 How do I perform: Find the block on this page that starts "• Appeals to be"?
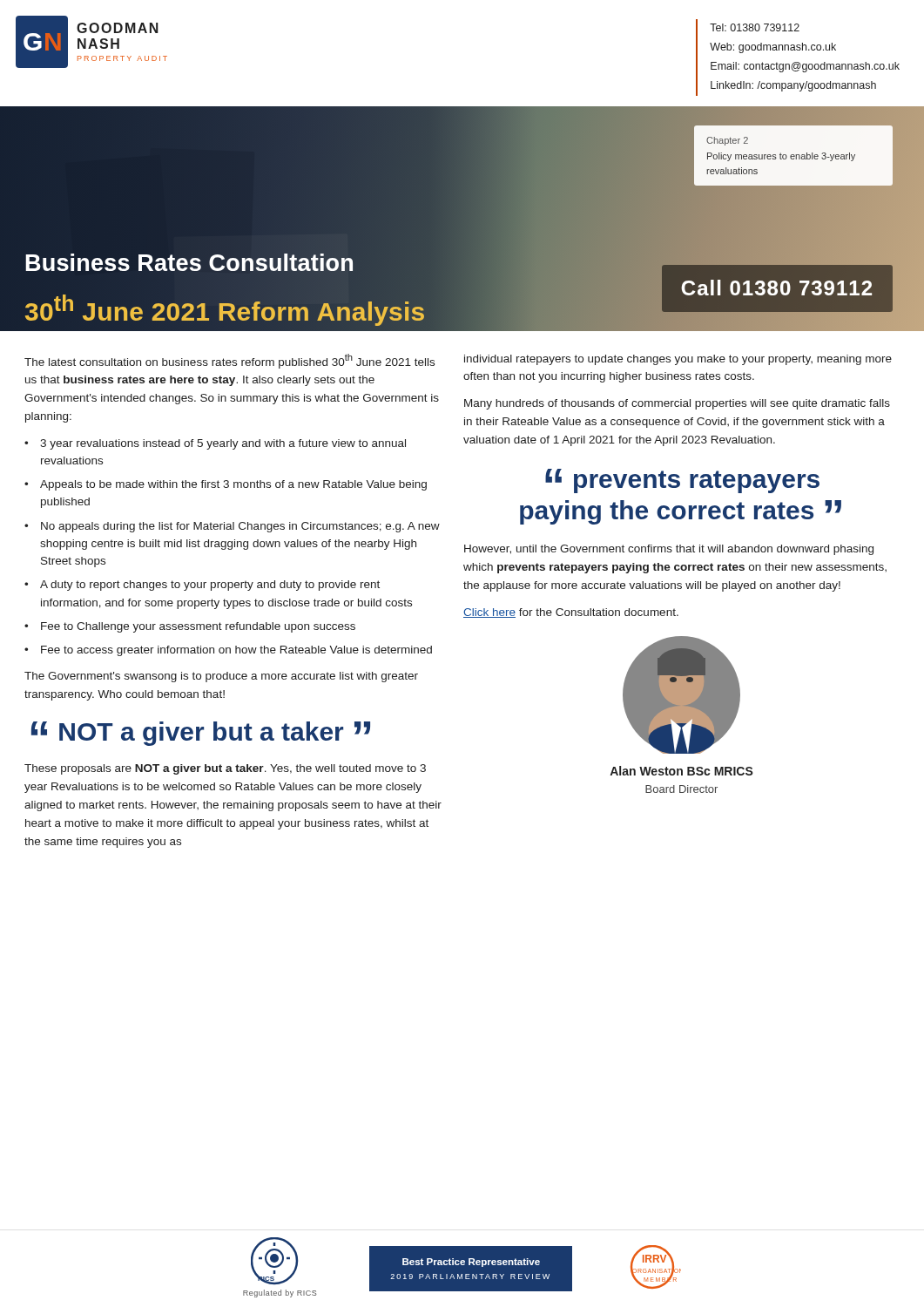[226, 492]
